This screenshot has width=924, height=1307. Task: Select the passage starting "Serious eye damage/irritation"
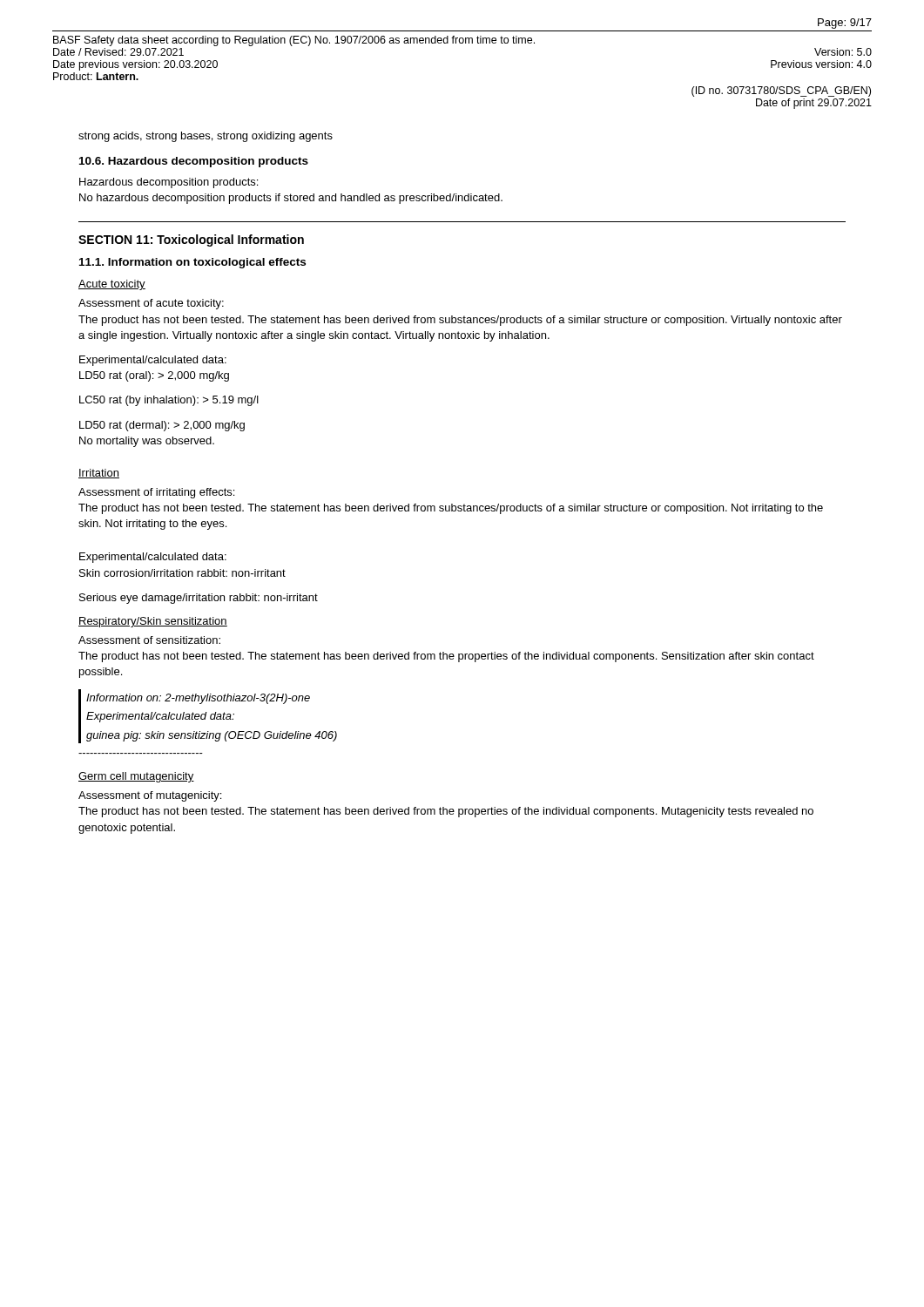(x=198, y=597)
